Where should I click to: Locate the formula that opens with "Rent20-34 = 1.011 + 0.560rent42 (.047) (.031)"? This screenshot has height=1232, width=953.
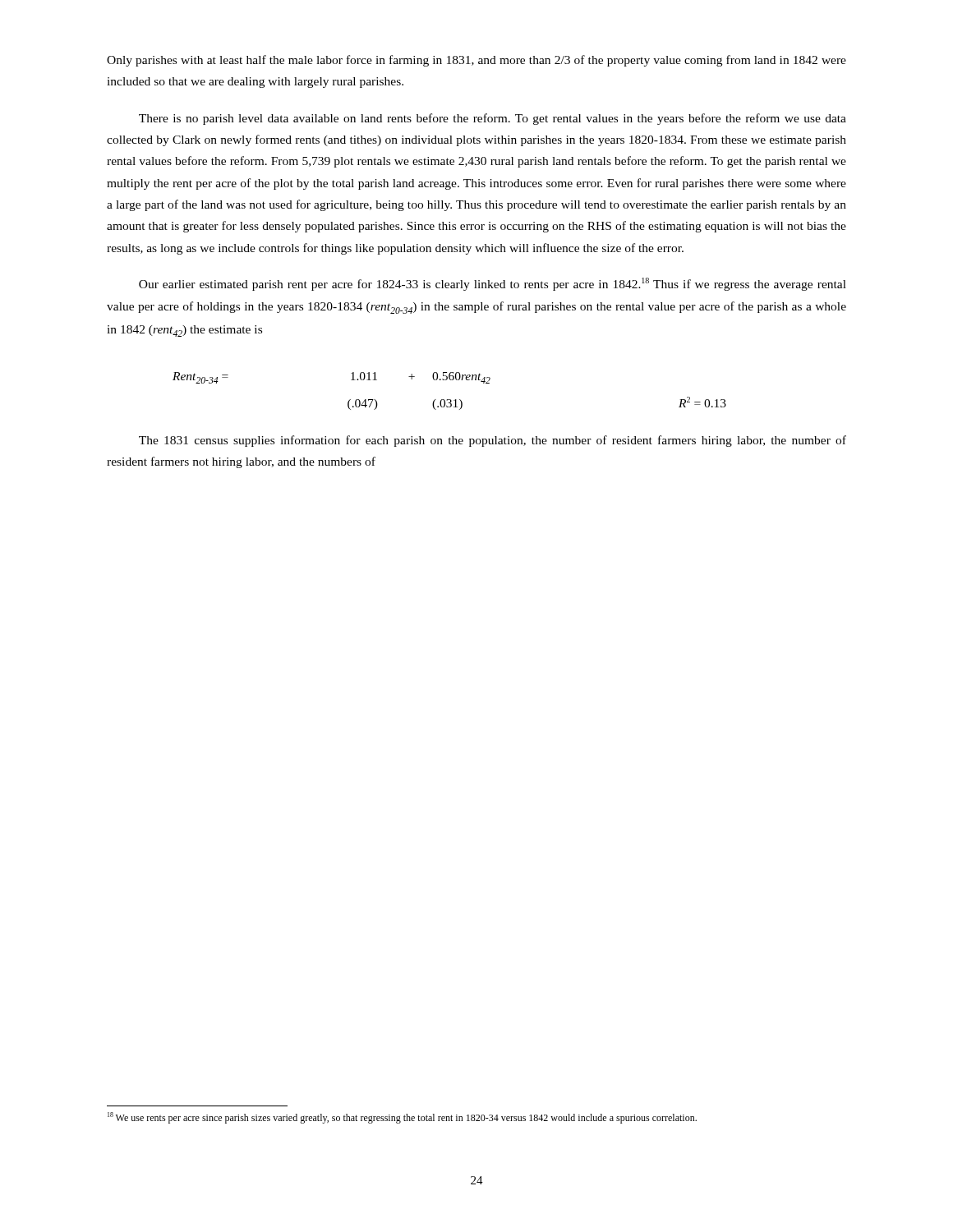203,377
